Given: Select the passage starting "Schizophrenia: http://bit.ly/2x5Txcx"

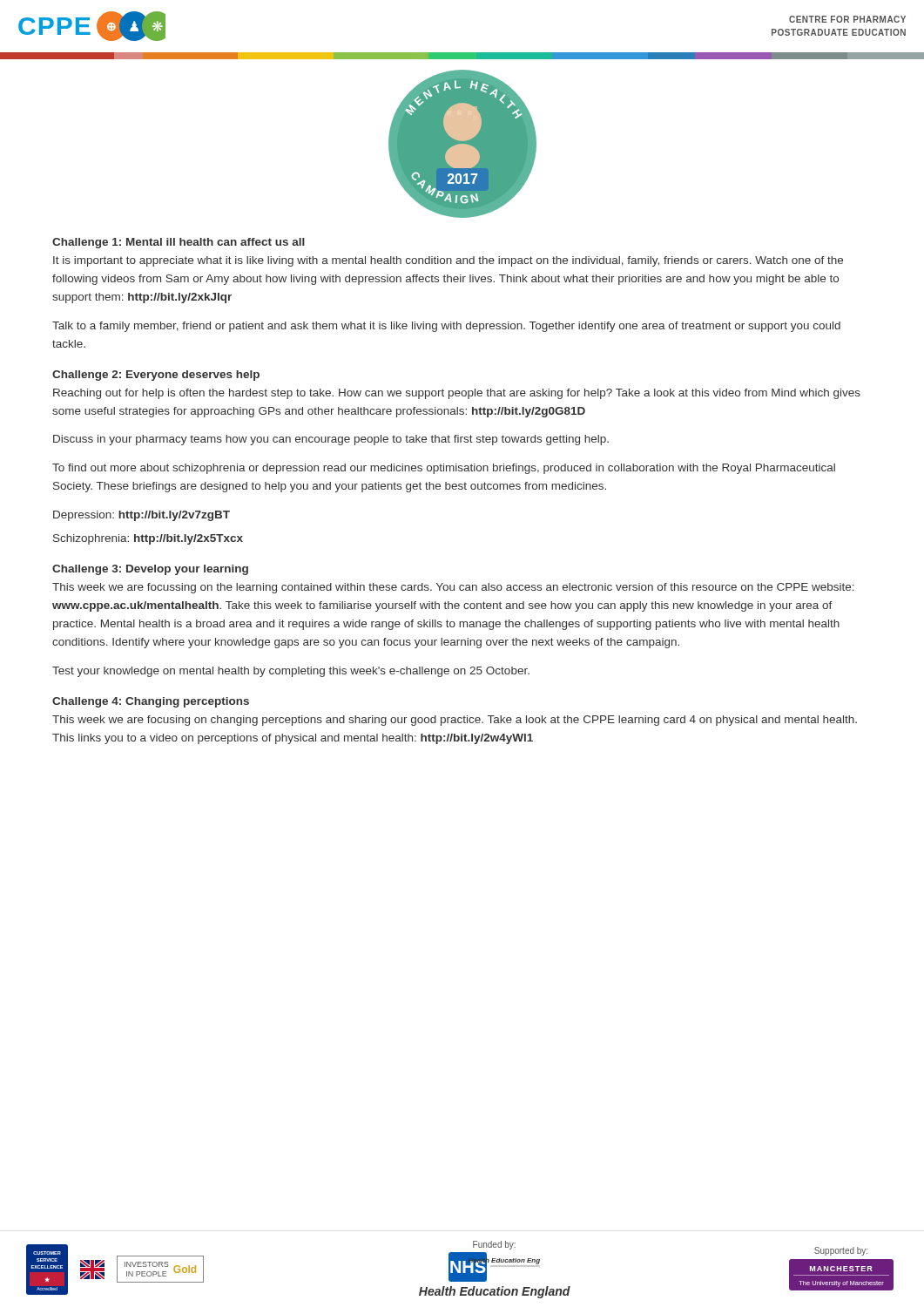Looking at the screenshot, I should 148,538.
